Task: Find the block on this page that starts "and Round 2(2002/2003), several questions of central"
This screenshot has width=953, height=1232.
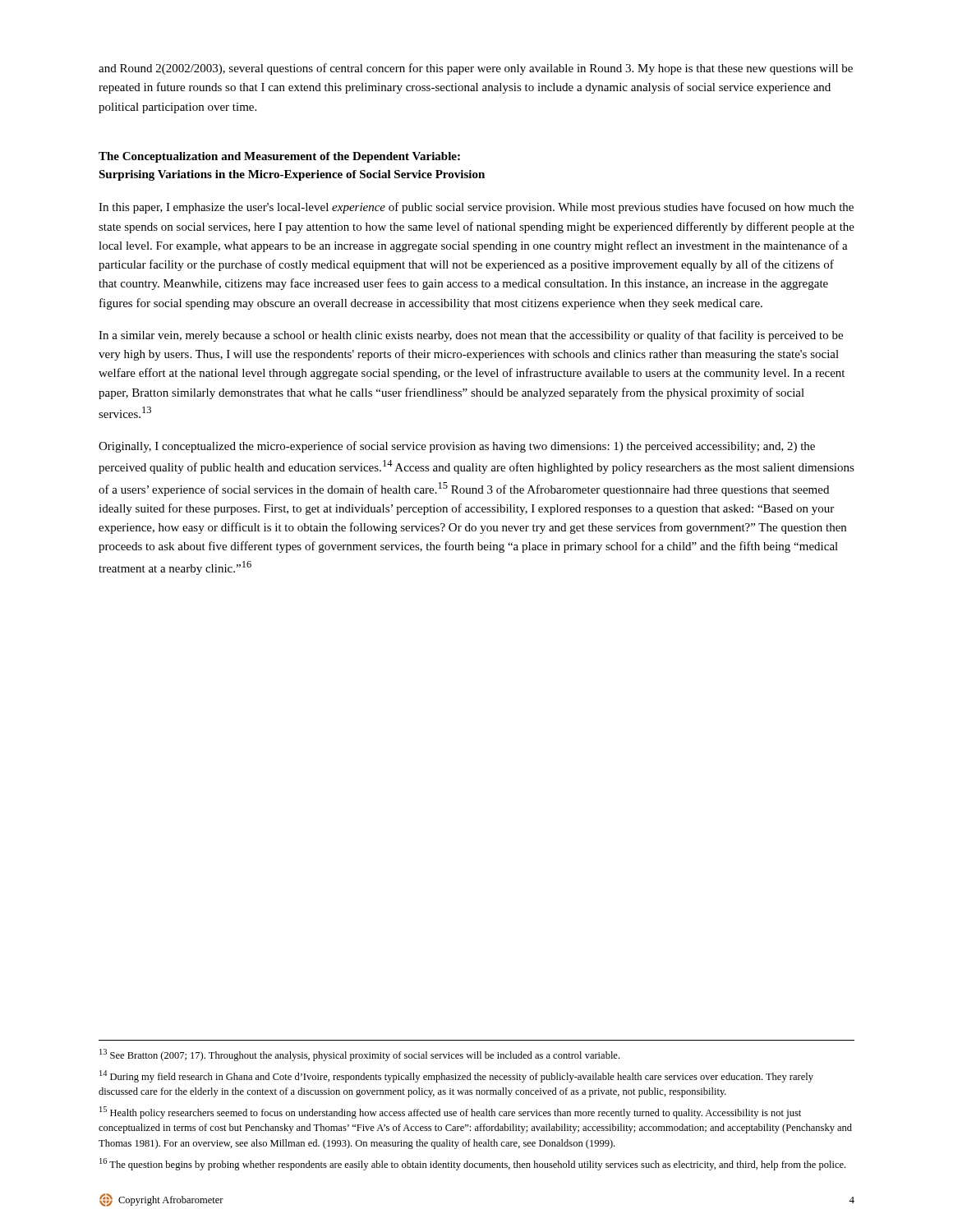Action: (x=476, y=87)
